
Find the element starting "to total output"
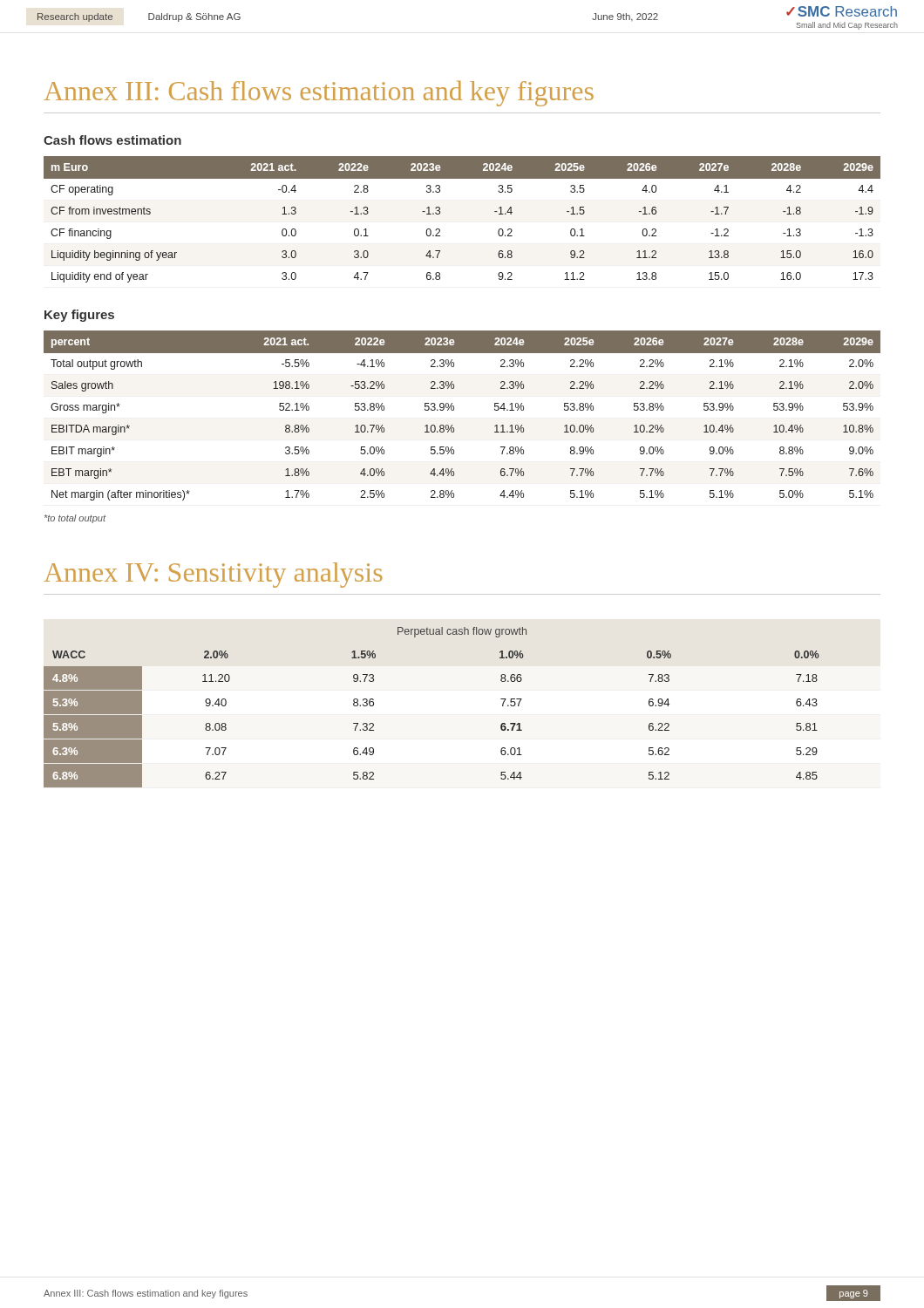[75, 518]
